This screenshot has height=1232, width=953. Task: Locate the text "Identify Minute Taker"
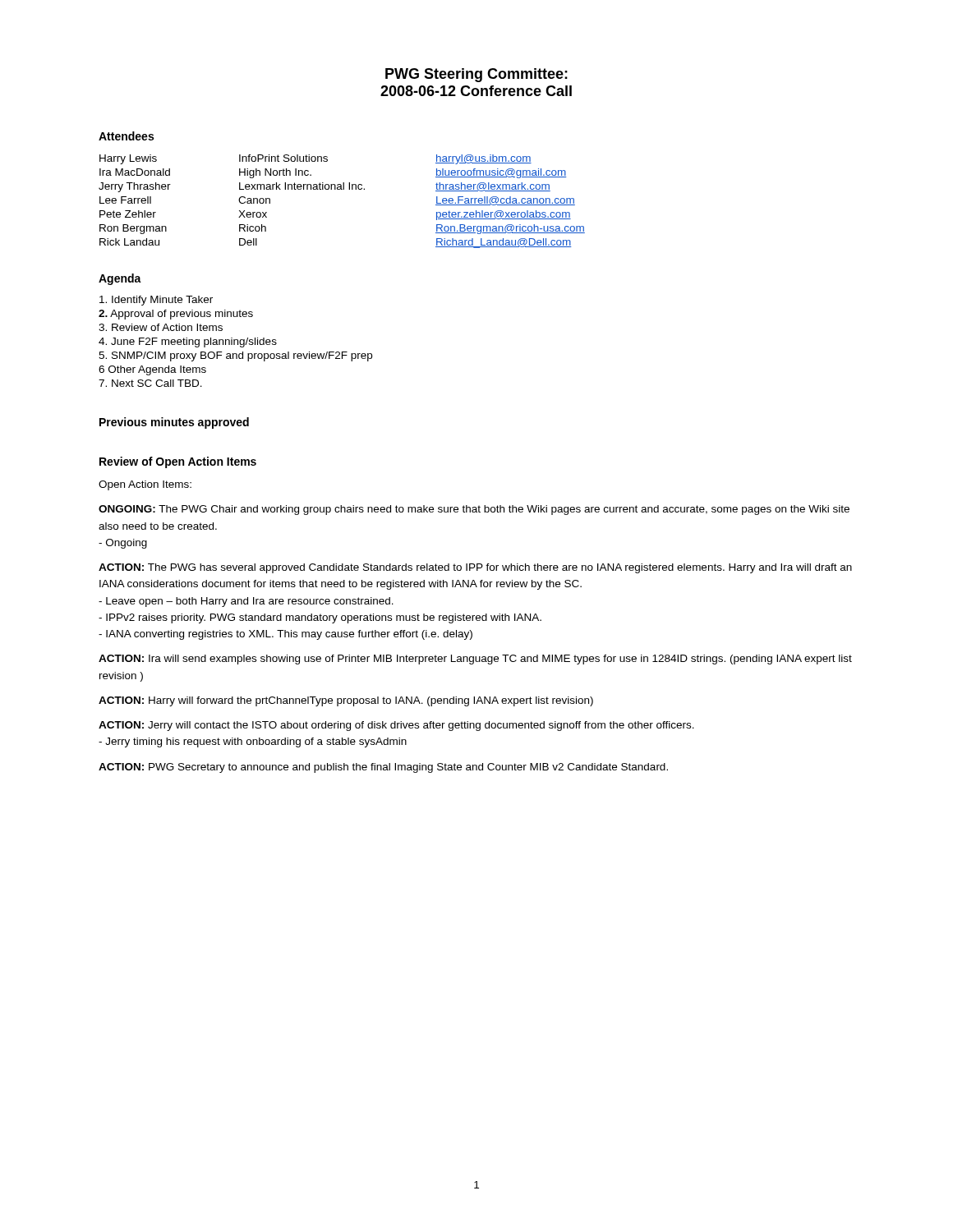pos(156,299)
